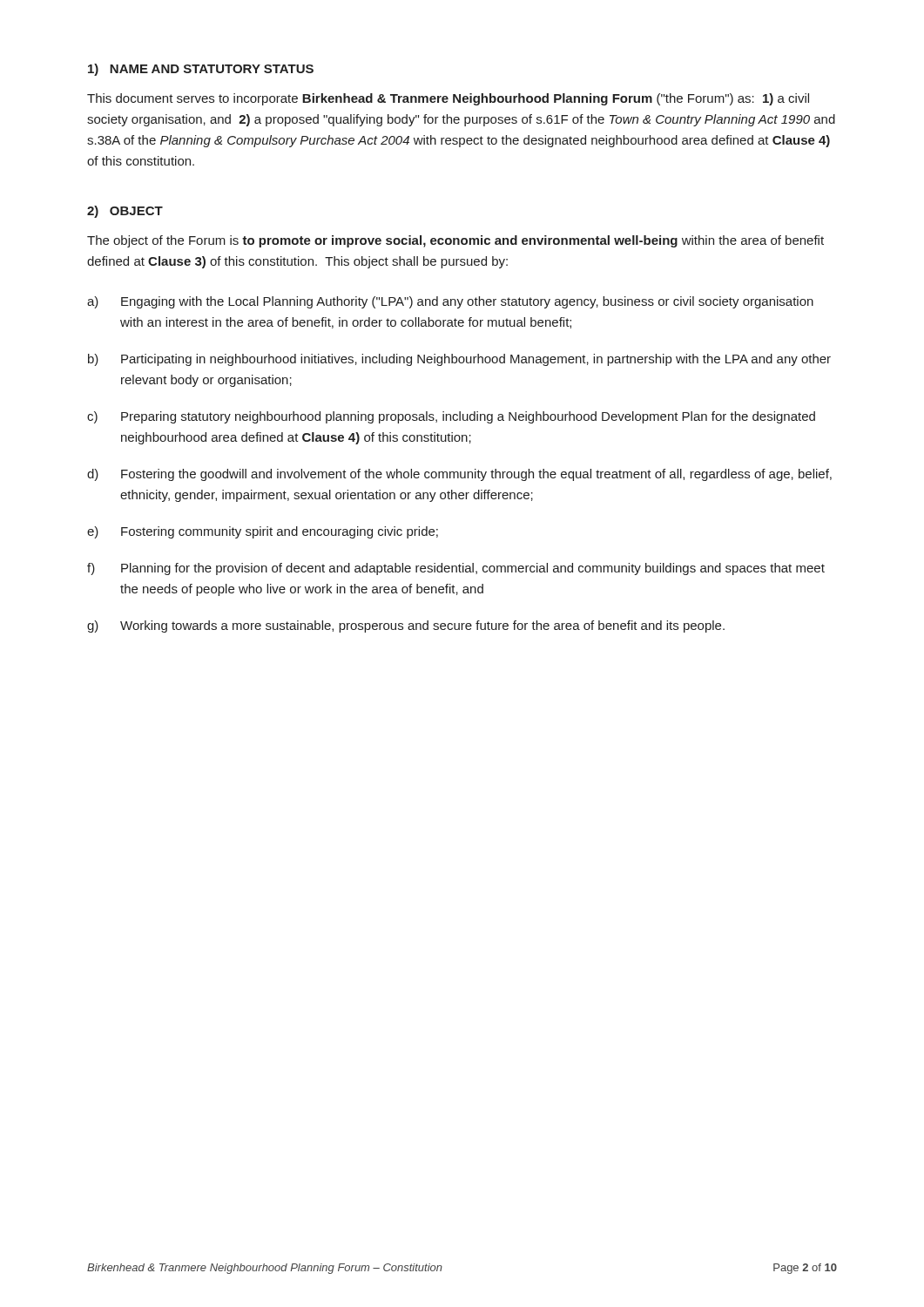924x1307 pixels.
Task: Click the passage that begins "f) Planning for"
Action: 462,579
